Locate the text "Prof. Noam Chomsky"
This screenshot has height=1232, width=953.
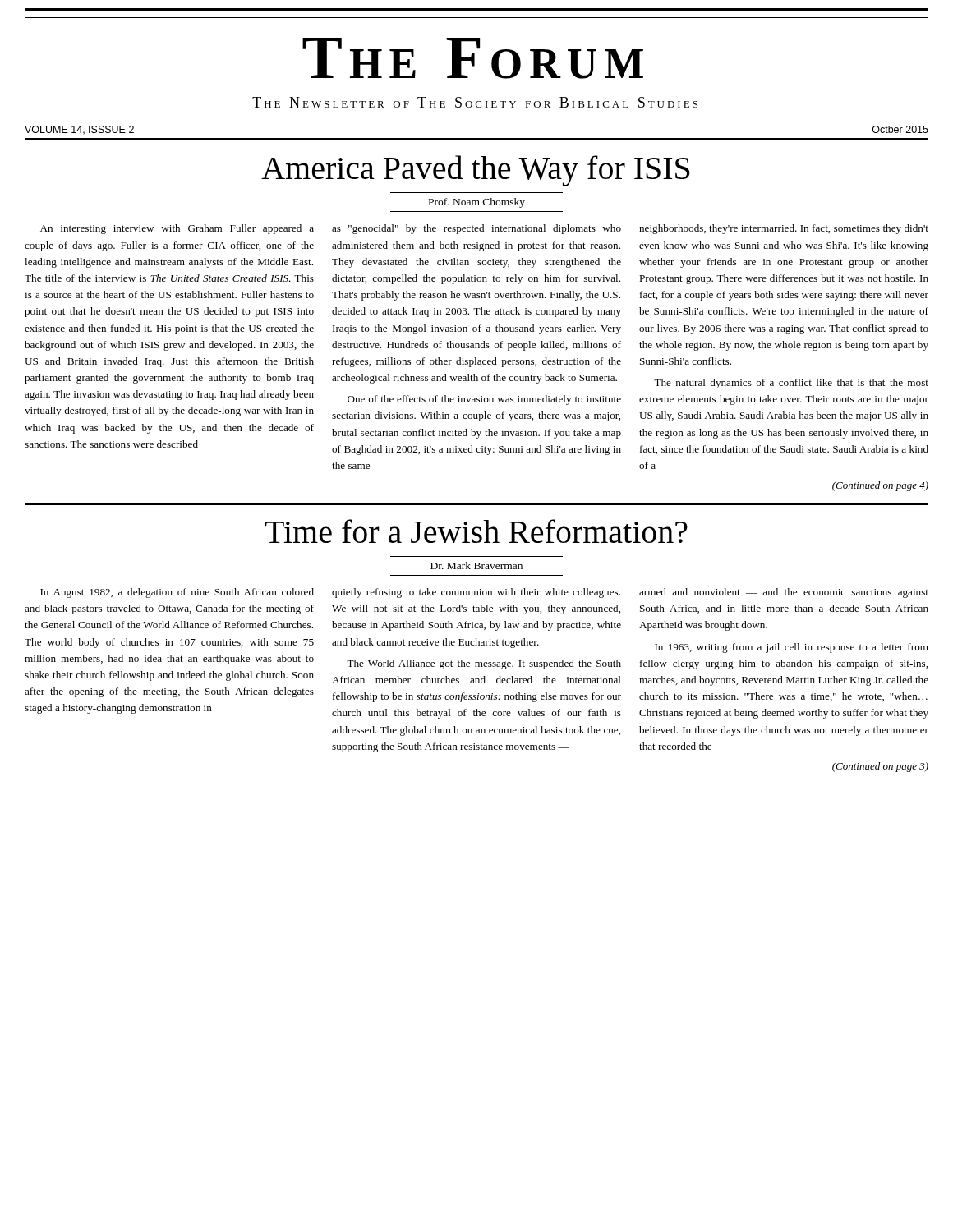click(x=476, y=202)
